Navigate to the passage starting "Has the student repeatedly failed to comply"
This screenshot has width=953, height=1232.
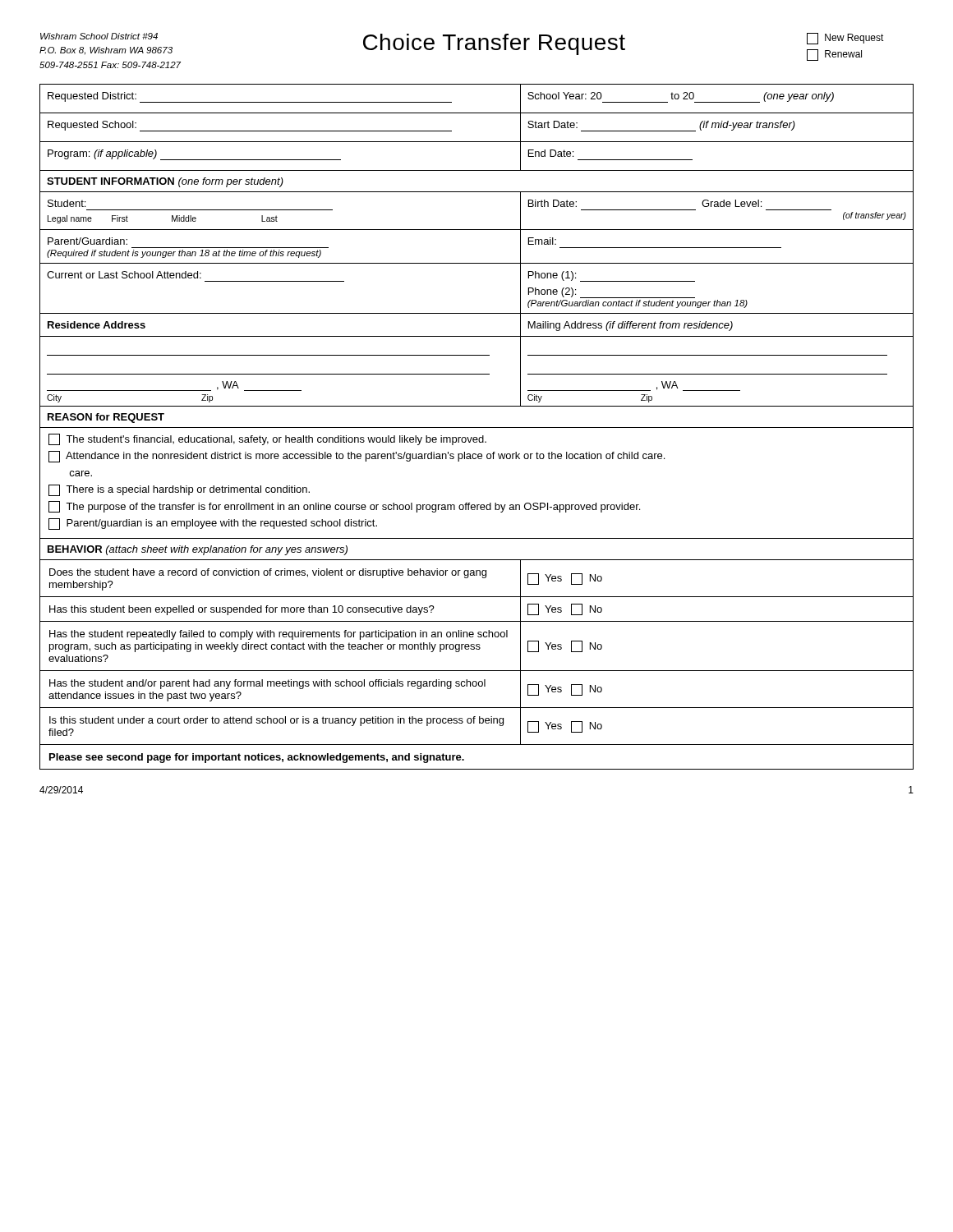(278, 646)
